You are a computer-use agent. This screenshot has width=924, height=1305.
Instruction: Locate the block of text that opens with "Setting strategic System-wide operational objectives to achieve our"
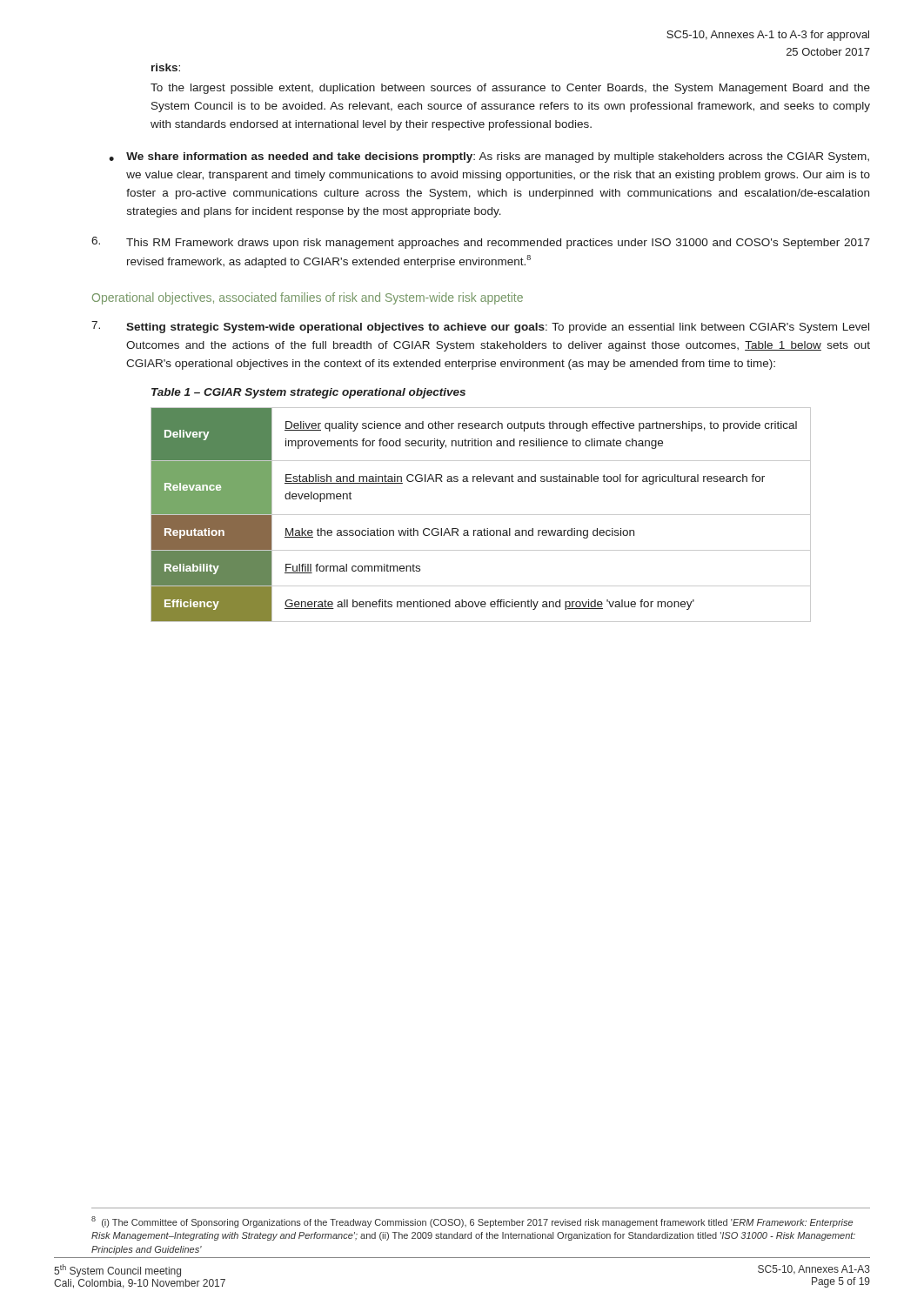[481, 346]
